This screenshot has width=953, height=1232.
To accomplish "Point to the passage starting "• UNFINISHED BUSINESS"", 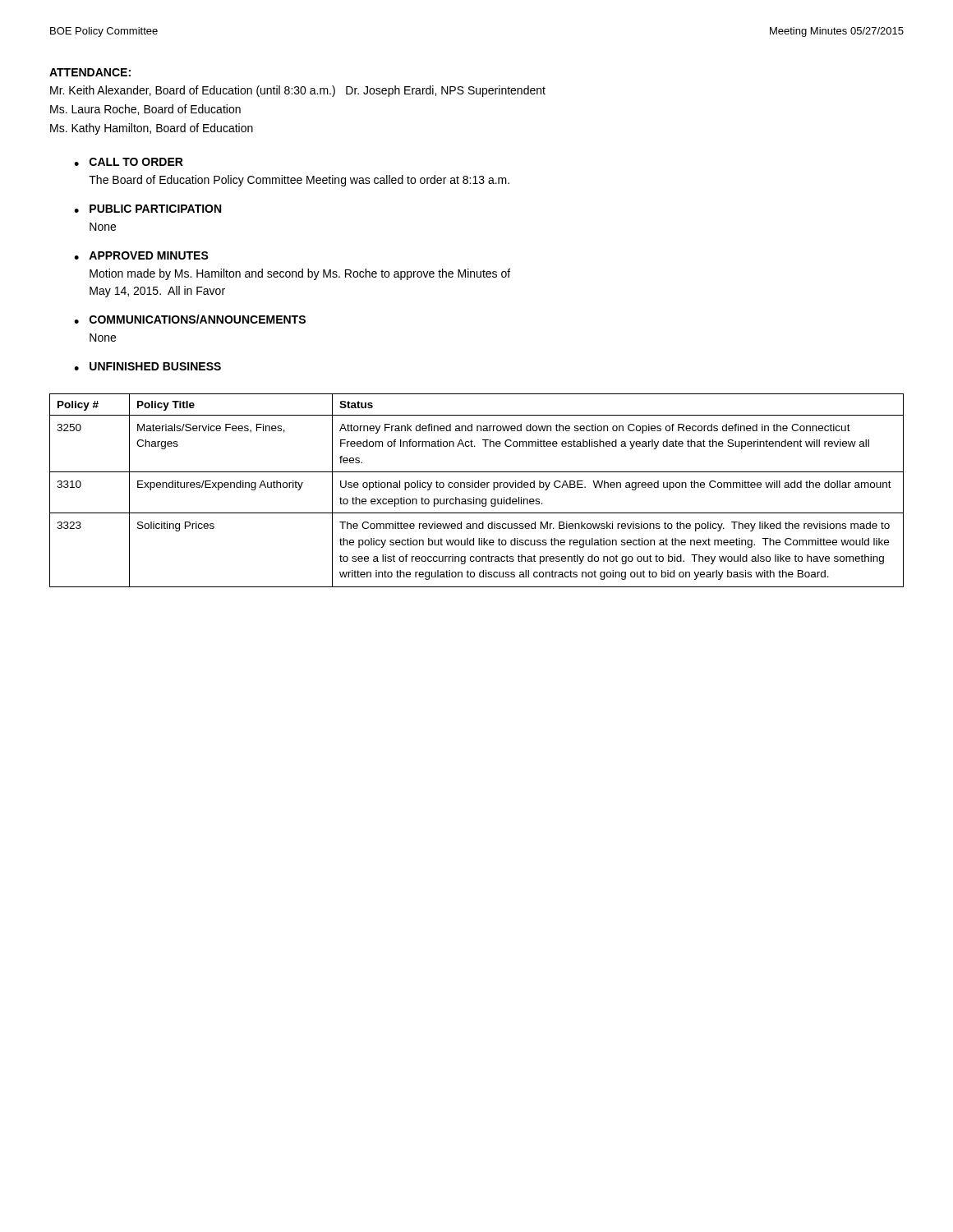I will [147, 366].
